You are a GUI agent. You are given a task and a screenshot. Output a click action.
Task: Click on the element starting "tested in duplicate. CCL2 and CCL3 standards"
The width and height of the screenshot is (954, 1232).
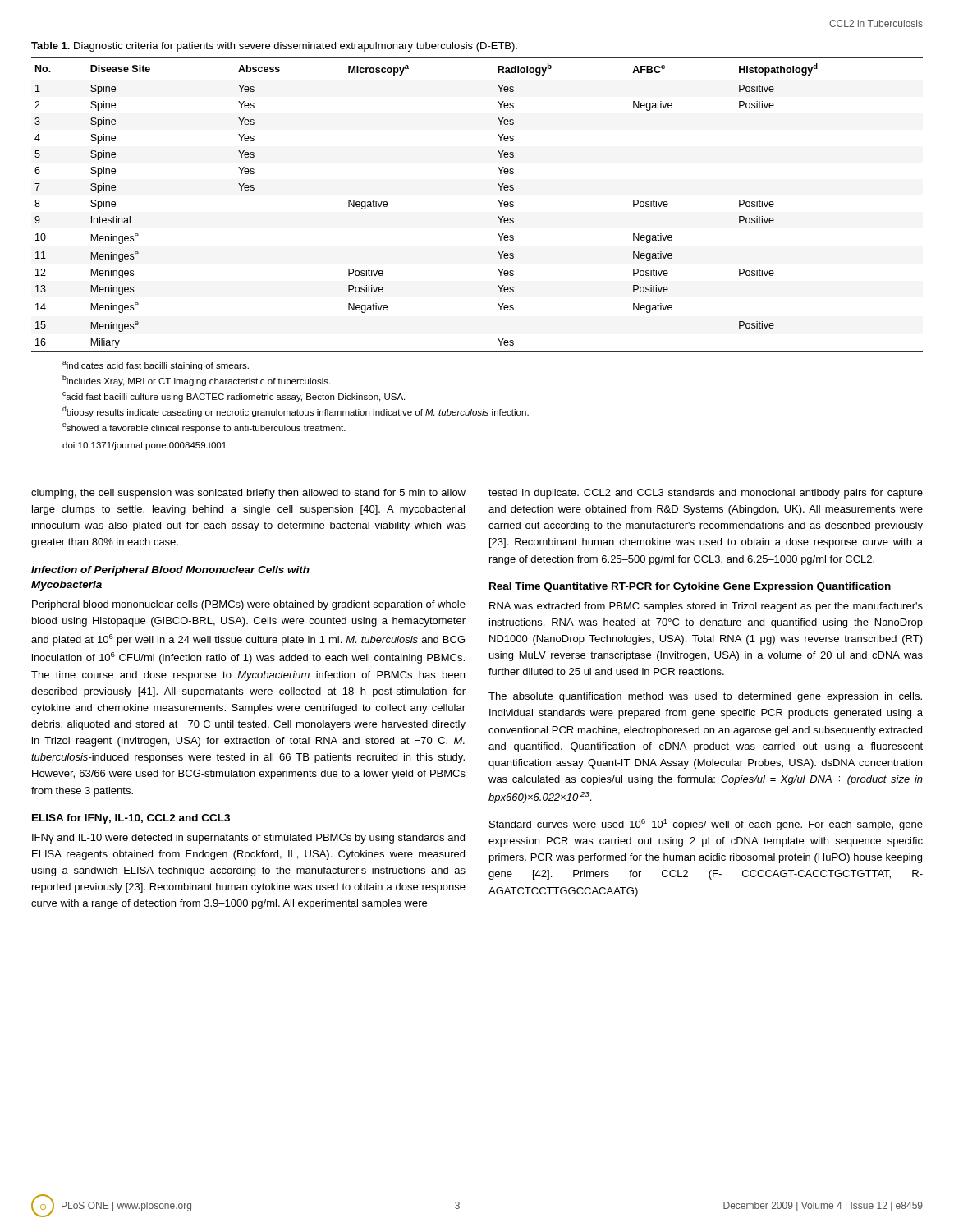pyautogui.click(x=706, y=526)
